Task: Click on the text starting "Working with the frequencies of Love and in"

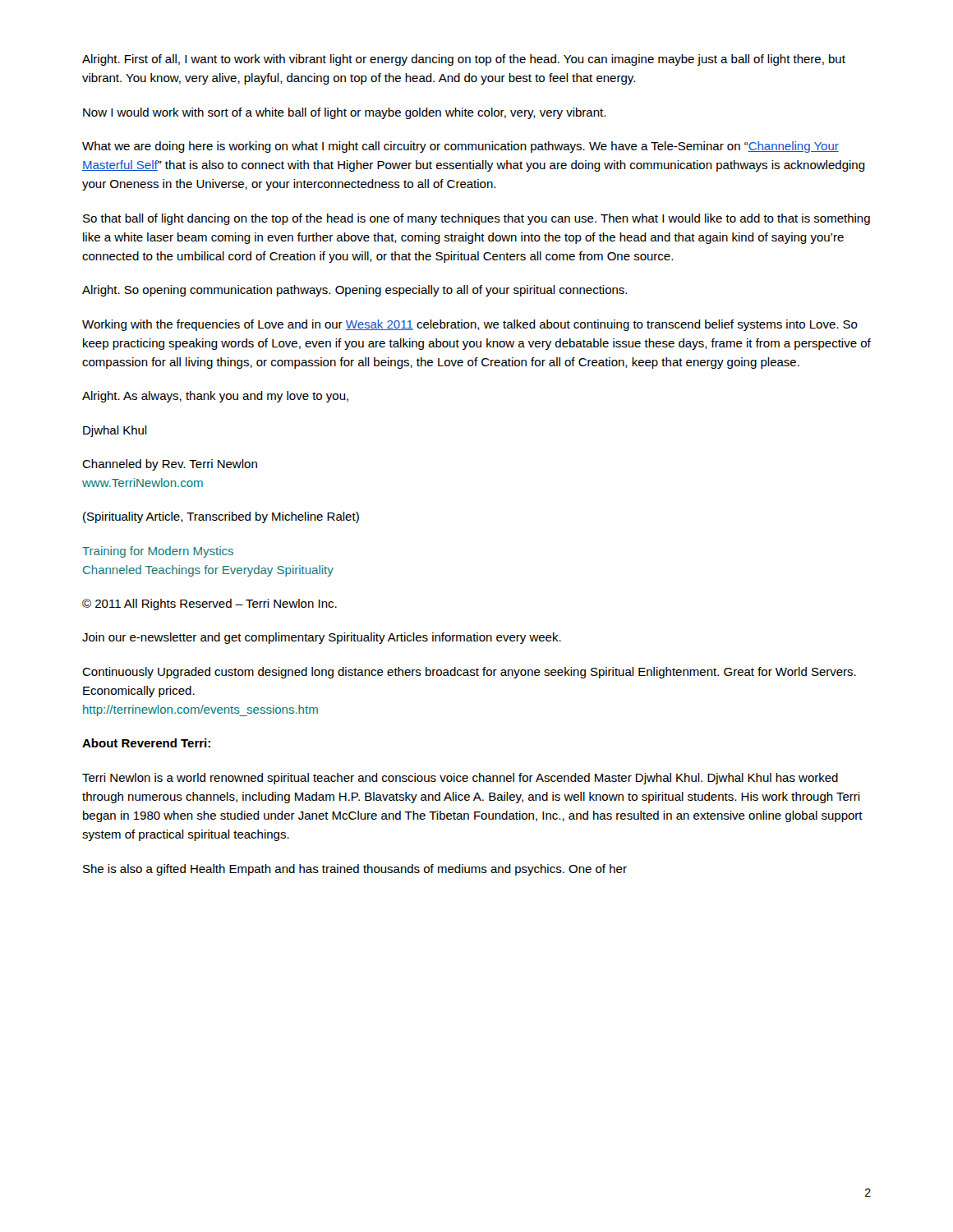Action: pos(476,343)
